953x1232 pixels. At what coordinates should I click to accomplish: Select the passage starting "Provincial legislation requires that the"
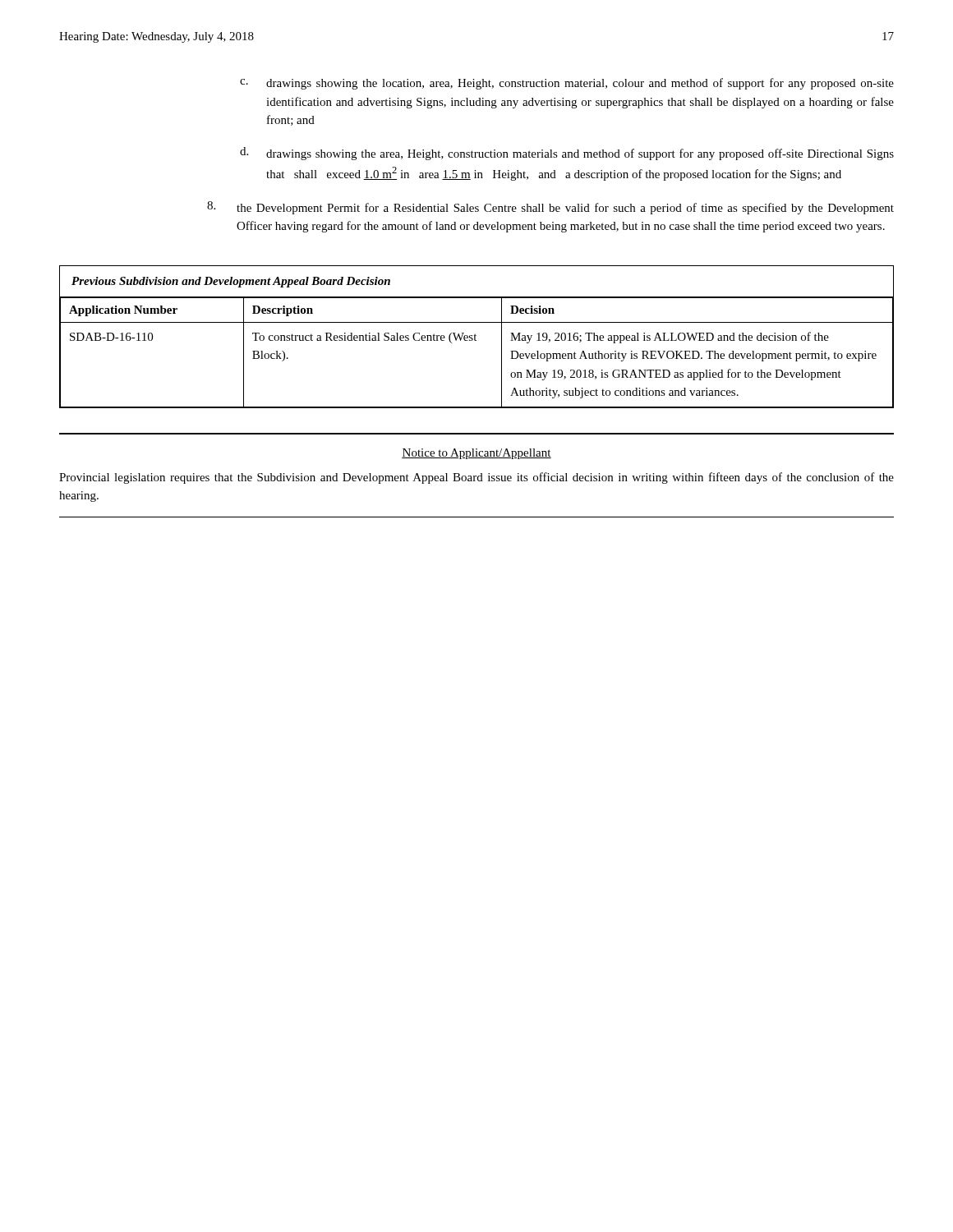tap(476, 486)
